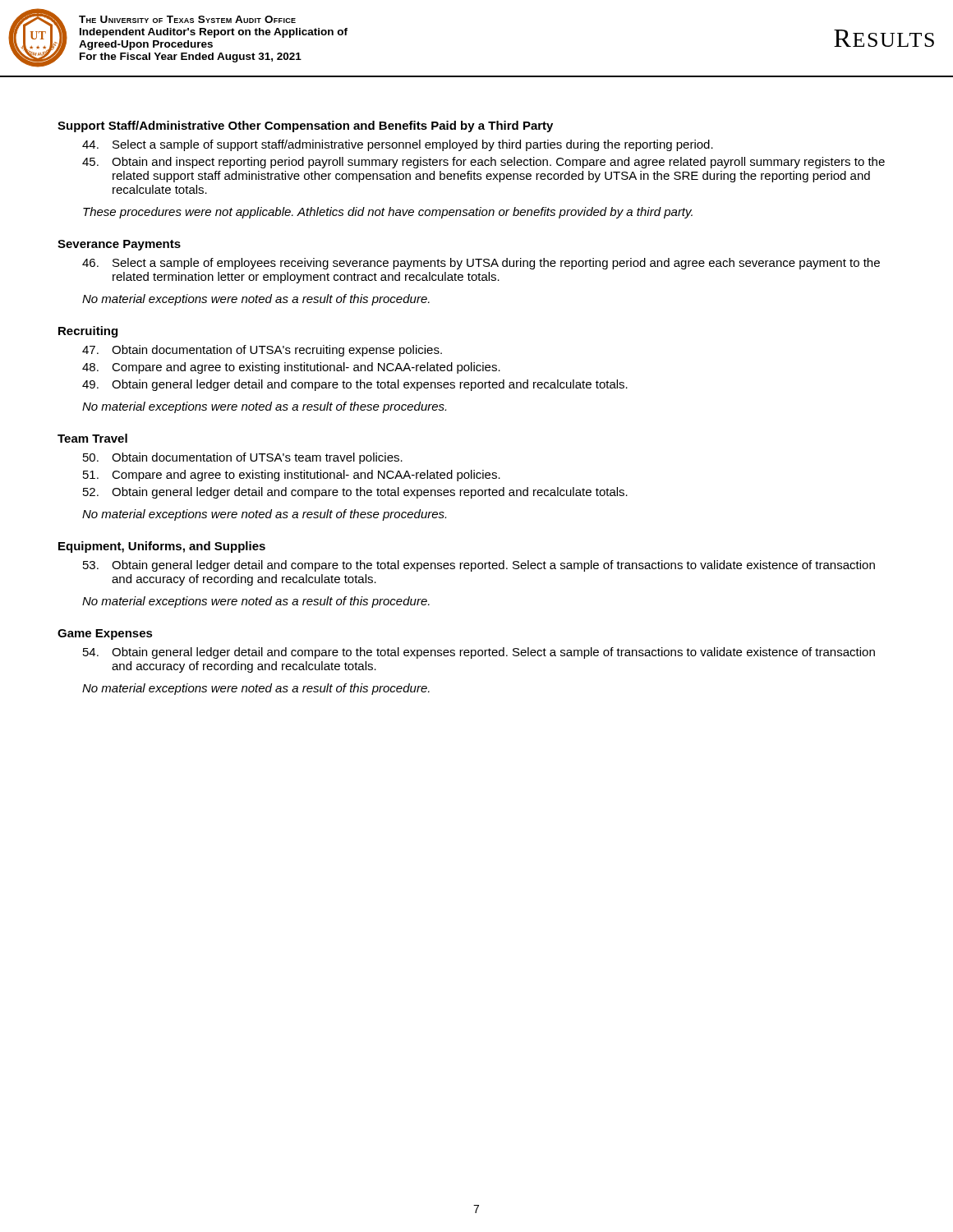
Task: Locate the region starting "Equipment, Uniforms, and Supplies"
Action: [x=162, y=546]
